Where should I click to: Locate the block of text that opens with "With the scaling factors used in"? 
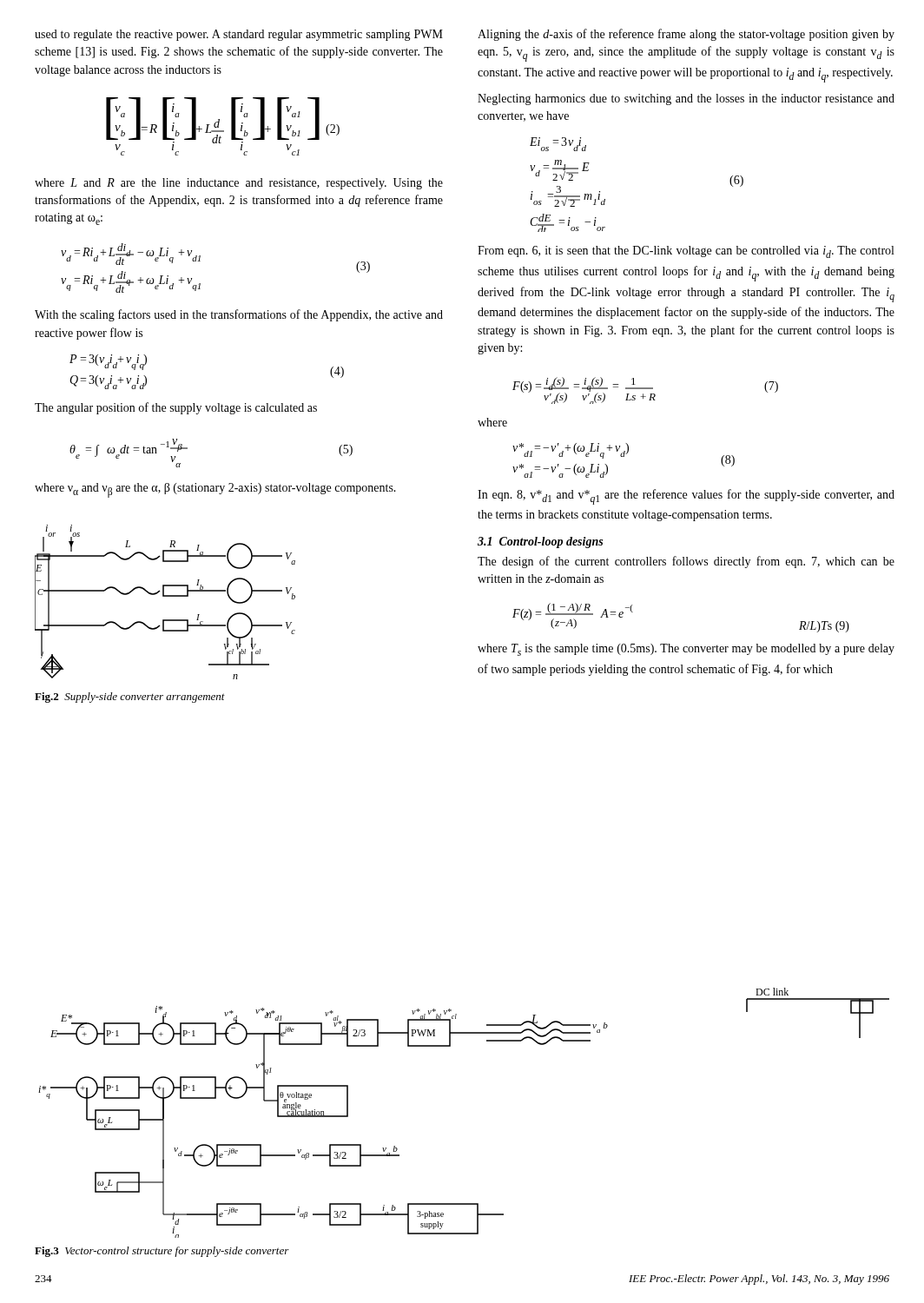239,324
